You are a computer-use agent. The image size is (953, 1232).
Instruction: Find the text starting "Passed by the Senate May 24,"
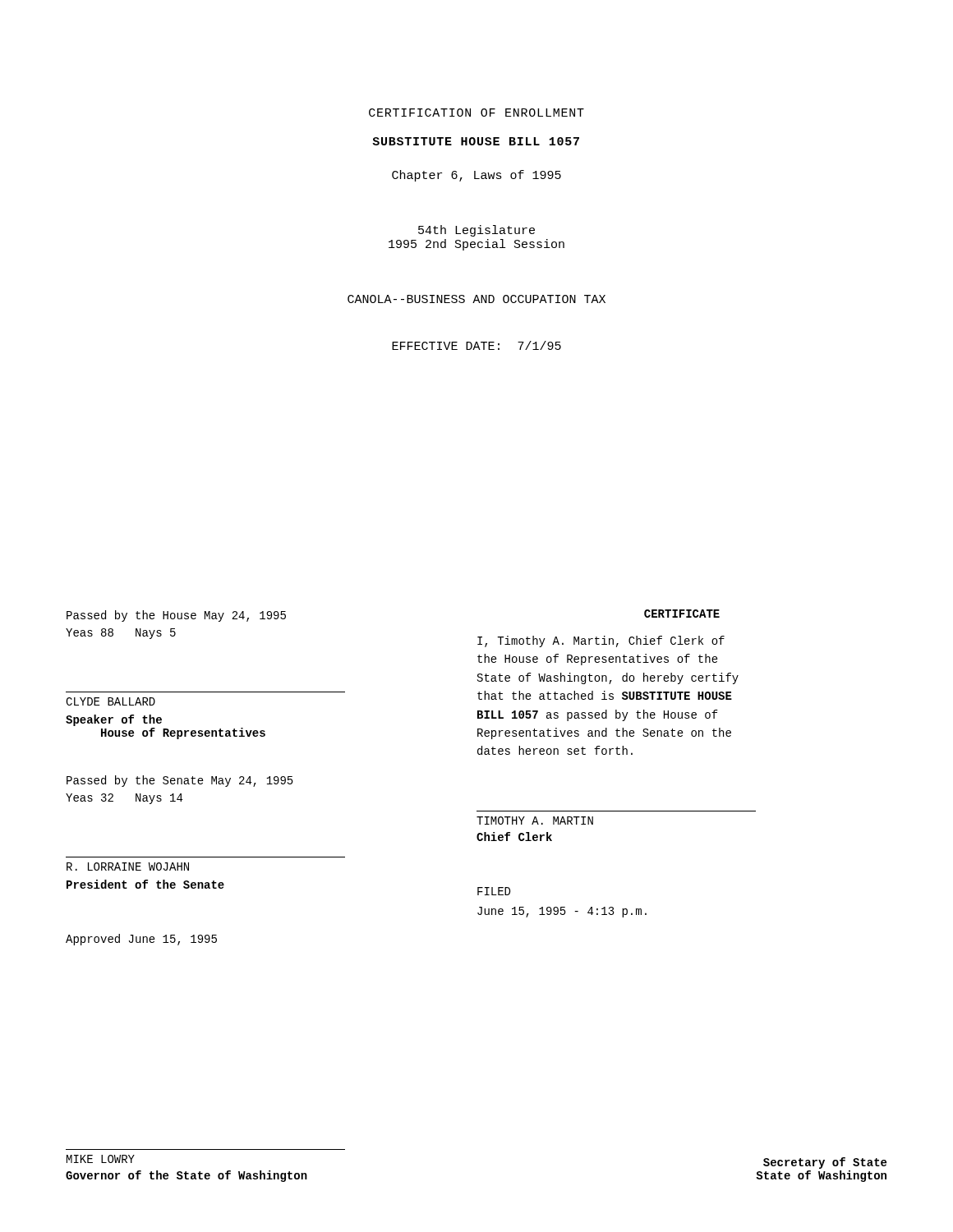point(180,790)
